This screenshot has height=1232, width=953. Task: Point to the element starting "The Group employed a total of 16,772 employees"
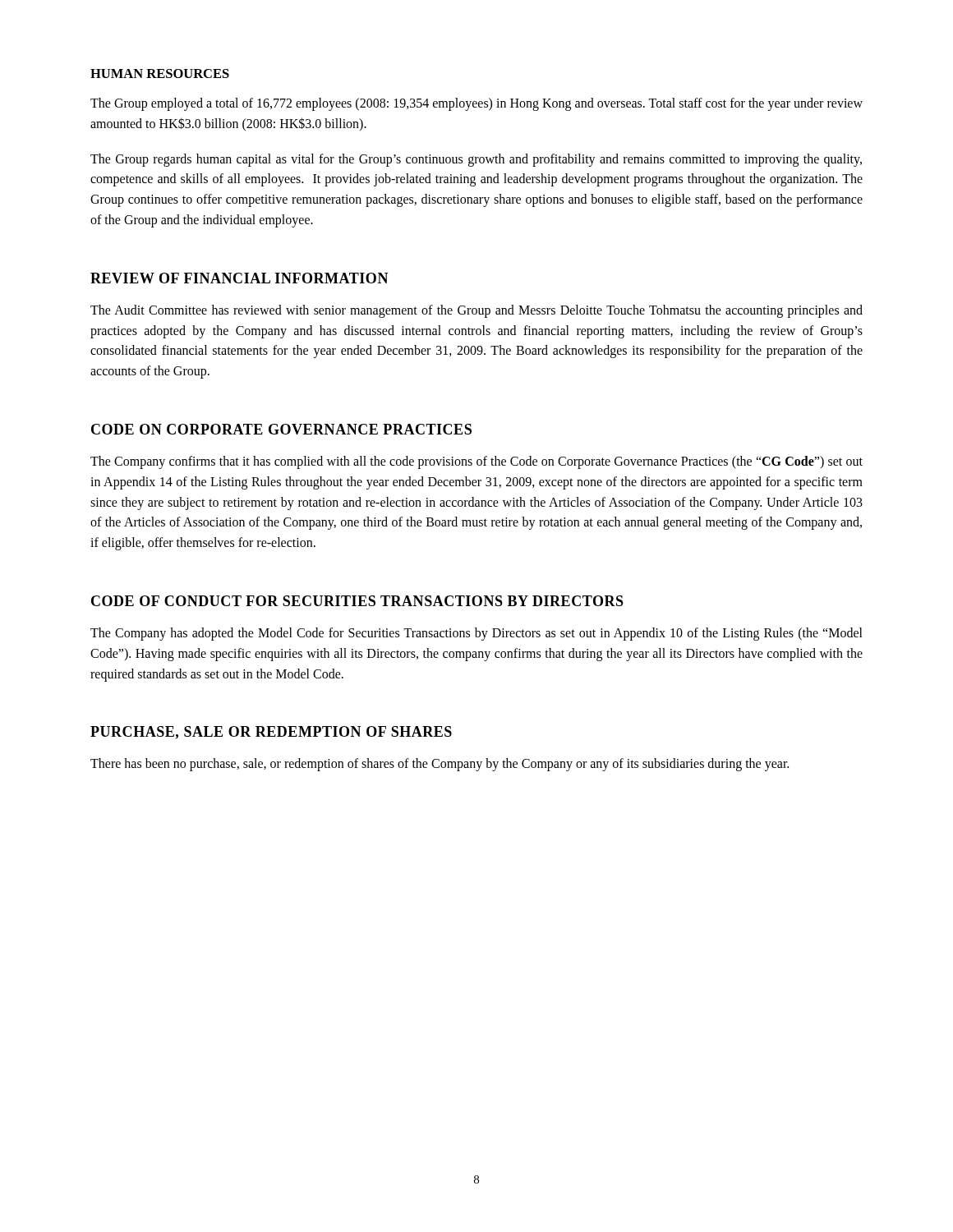click(x=476, y=113)
